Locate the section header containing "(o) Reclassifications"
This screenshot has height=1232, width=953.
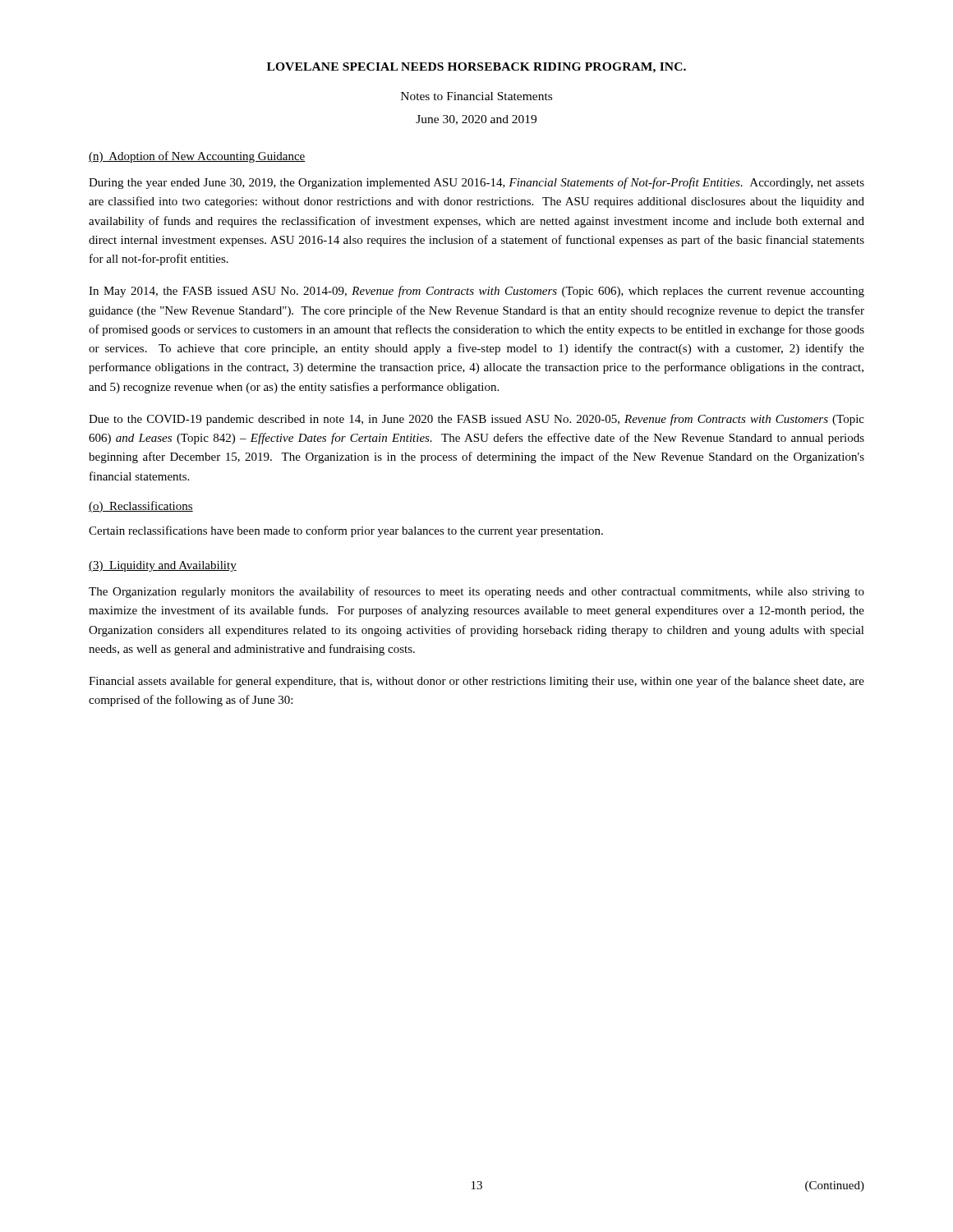click(141, 506)
